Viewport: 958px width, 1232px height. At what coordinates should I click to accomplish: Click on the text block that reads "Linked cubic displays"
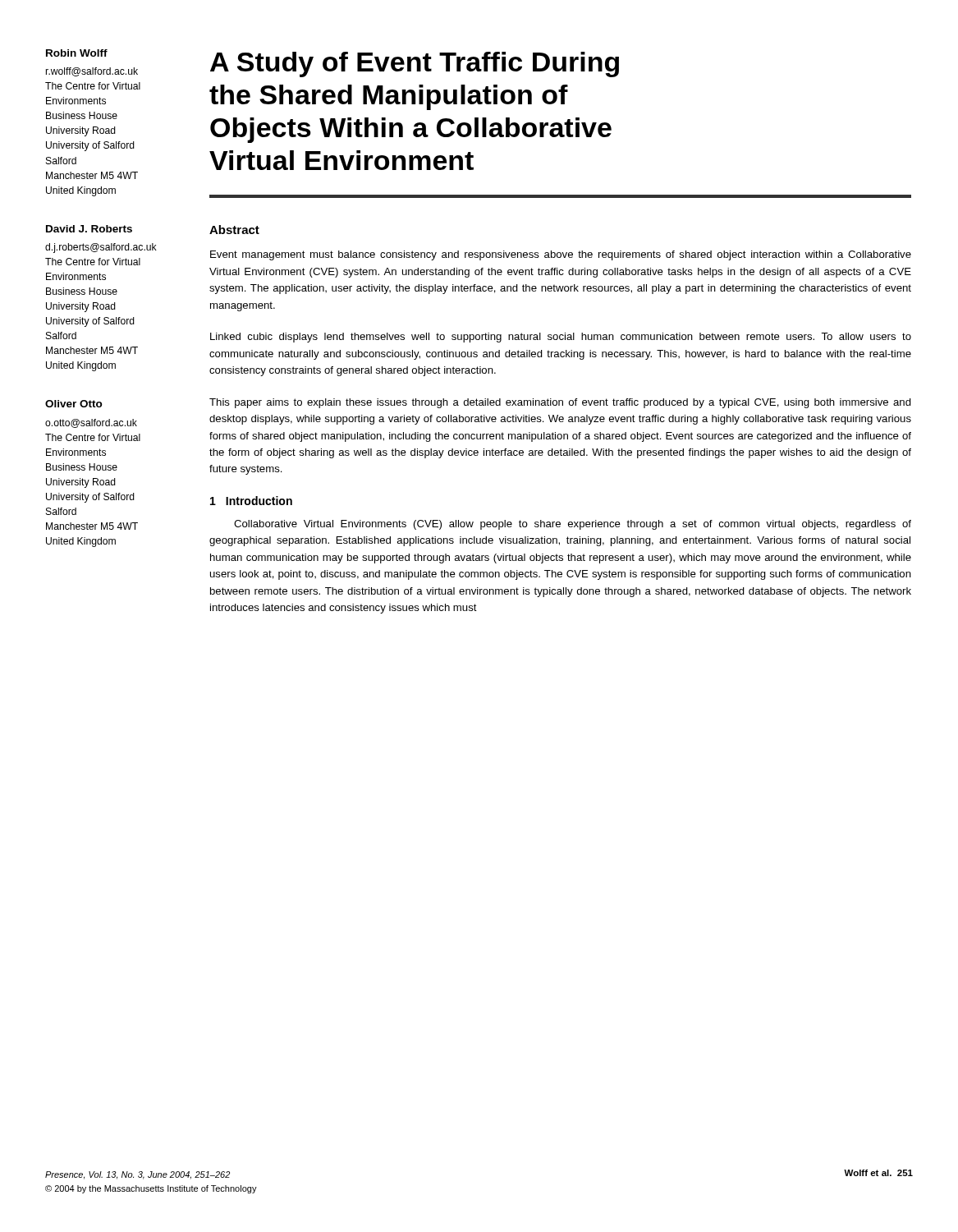(x=560, y=353)
